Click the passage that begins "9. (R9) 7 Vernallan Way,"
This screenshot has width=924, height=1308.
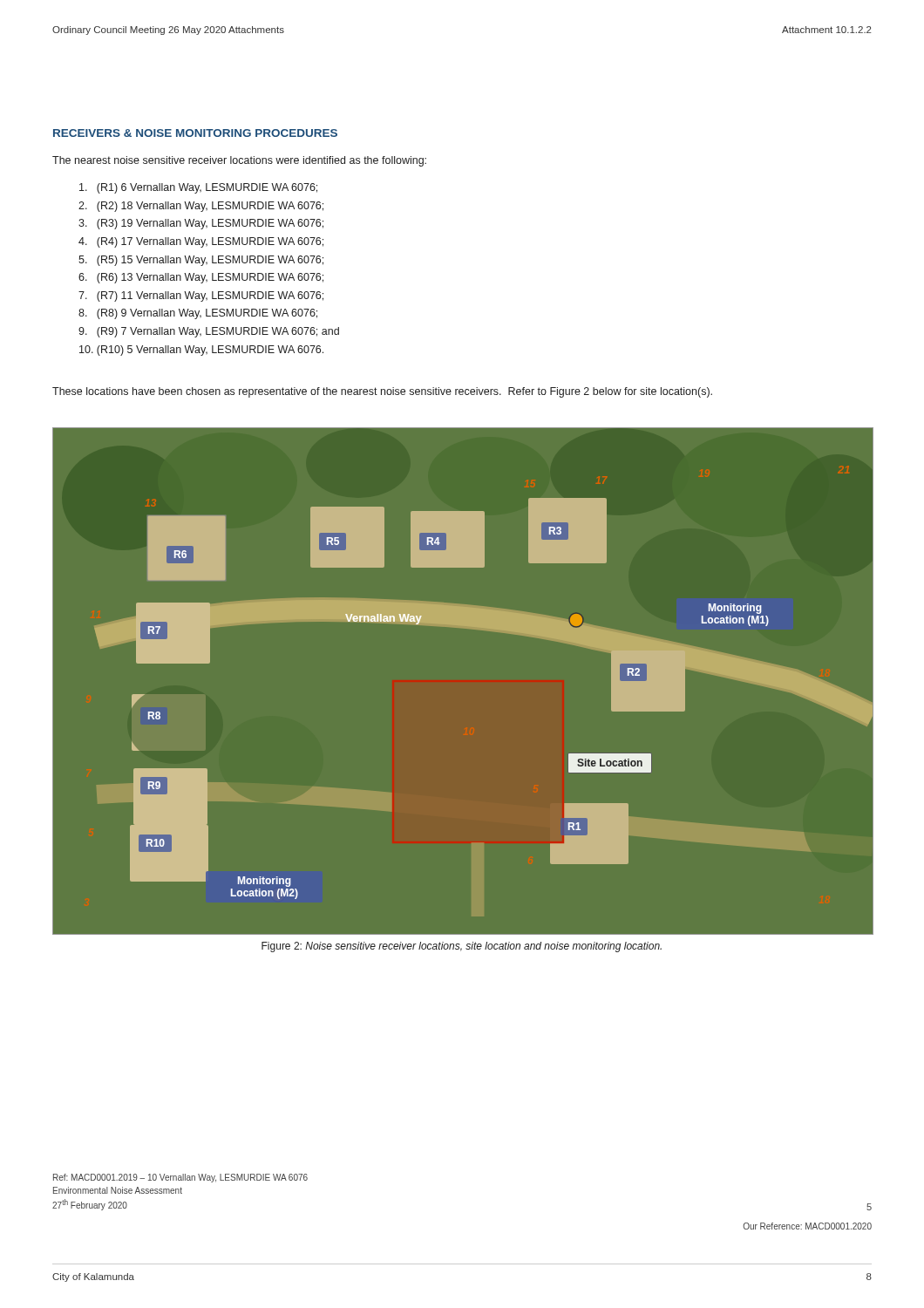(x=209, y=331)
